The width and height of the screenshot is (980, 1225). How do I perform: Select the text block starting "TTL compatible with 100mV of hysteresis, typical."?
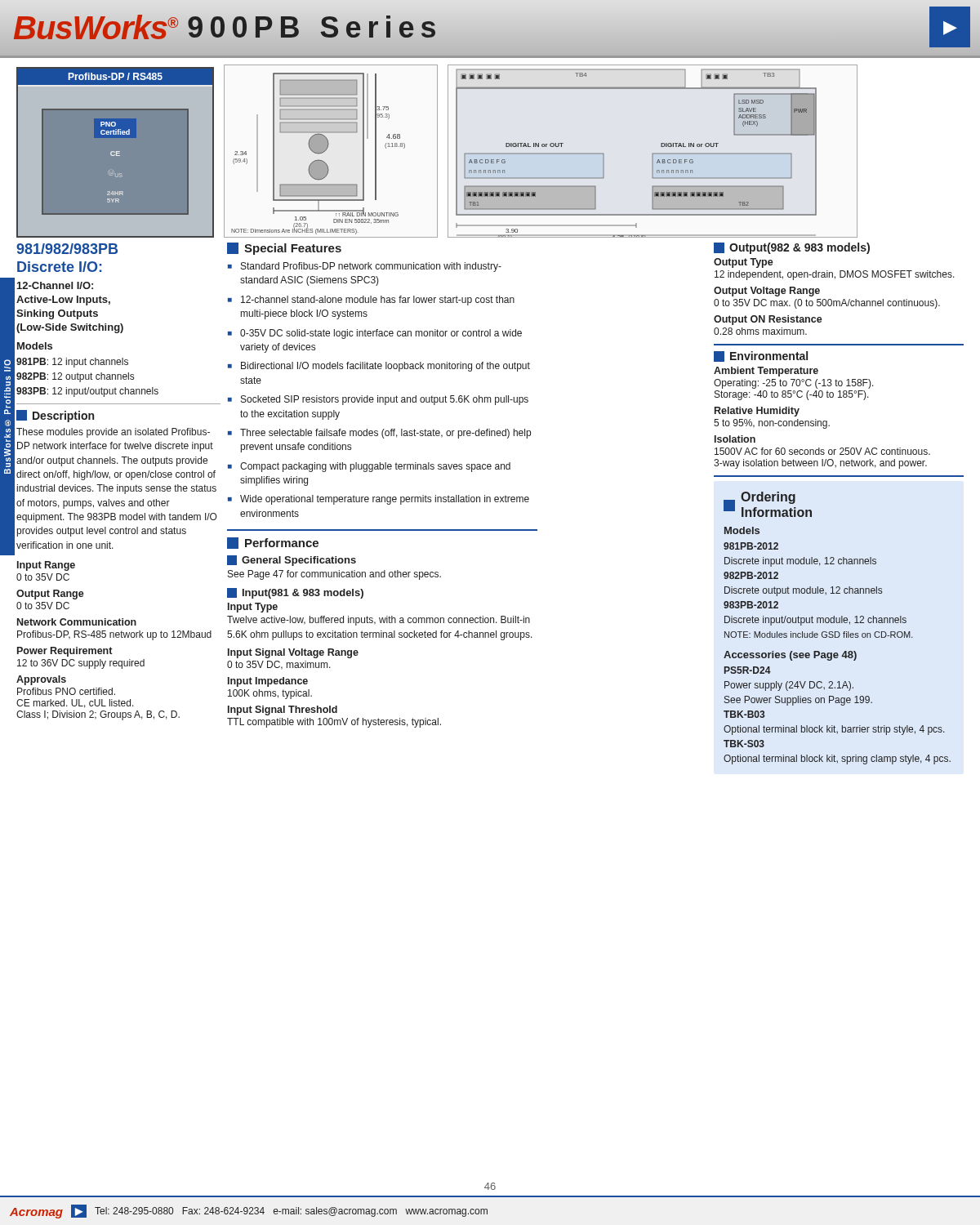pyautogui.click(x=334, y=722)
